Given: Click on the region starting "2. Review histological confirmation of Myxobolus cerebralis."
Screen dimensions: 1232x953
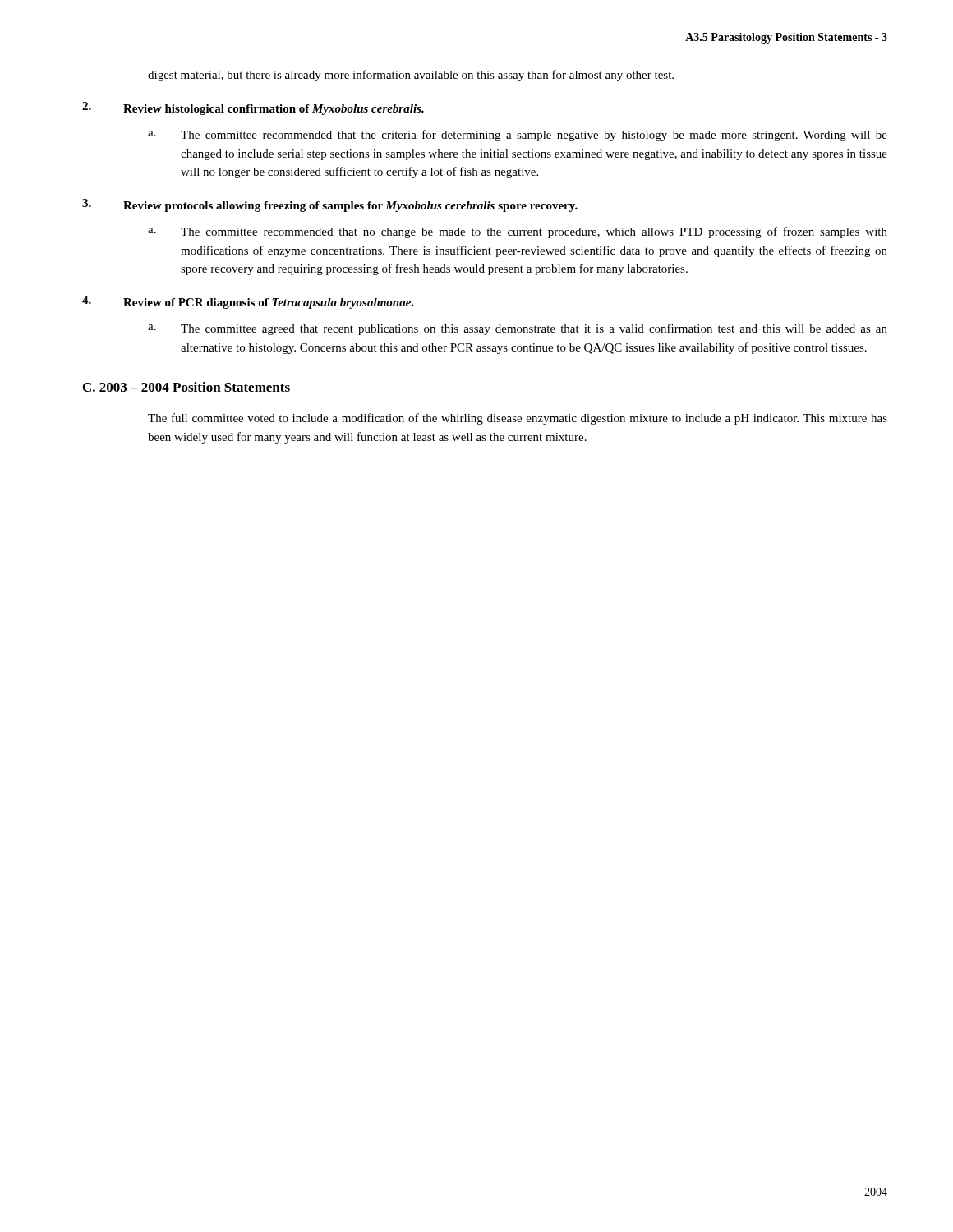Looking at the screenshot, I should [253, 108].
